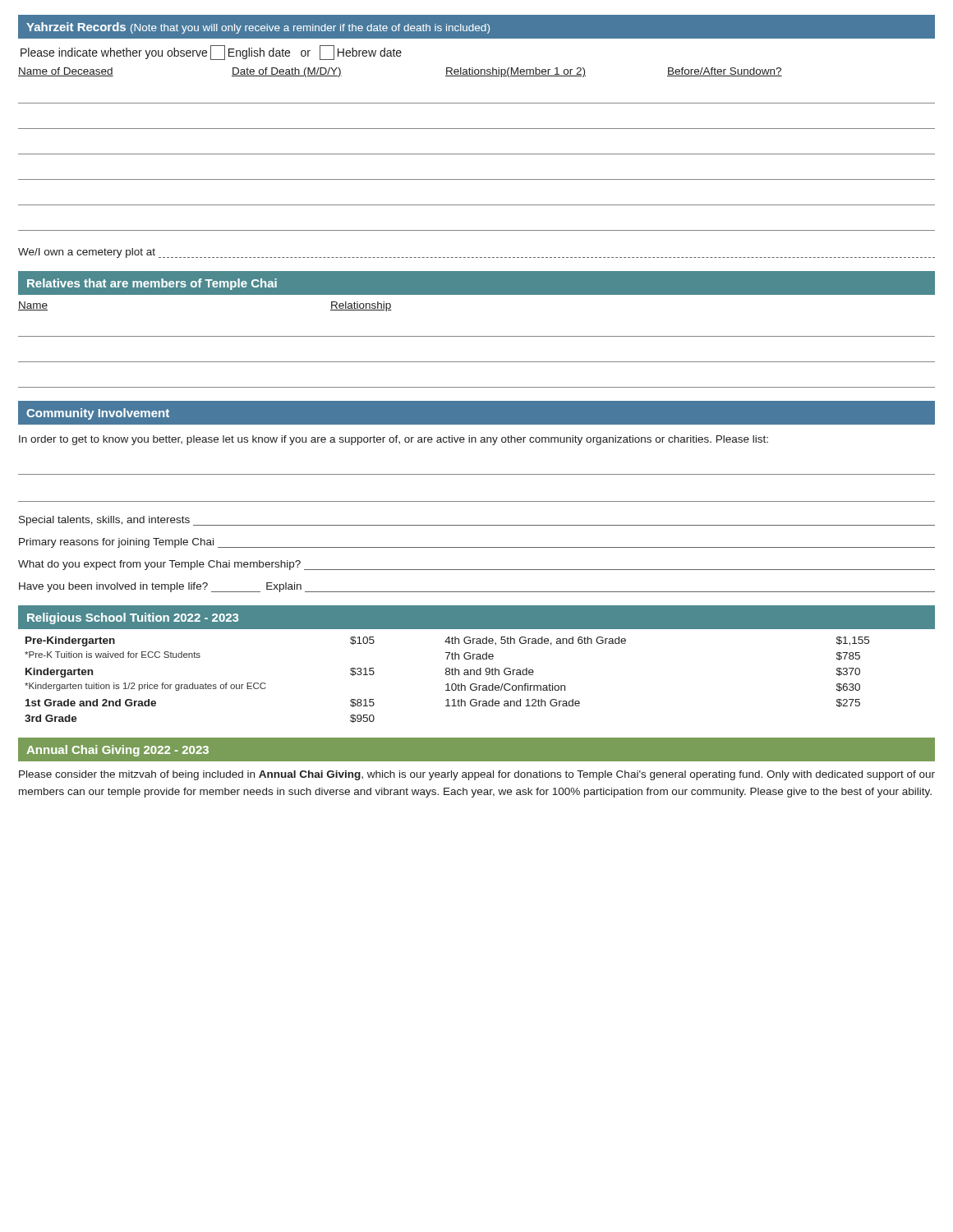Point to the block beginning "In order to get"
Image resolution: width=953 pixels, height=1232 pixels.
394,439
